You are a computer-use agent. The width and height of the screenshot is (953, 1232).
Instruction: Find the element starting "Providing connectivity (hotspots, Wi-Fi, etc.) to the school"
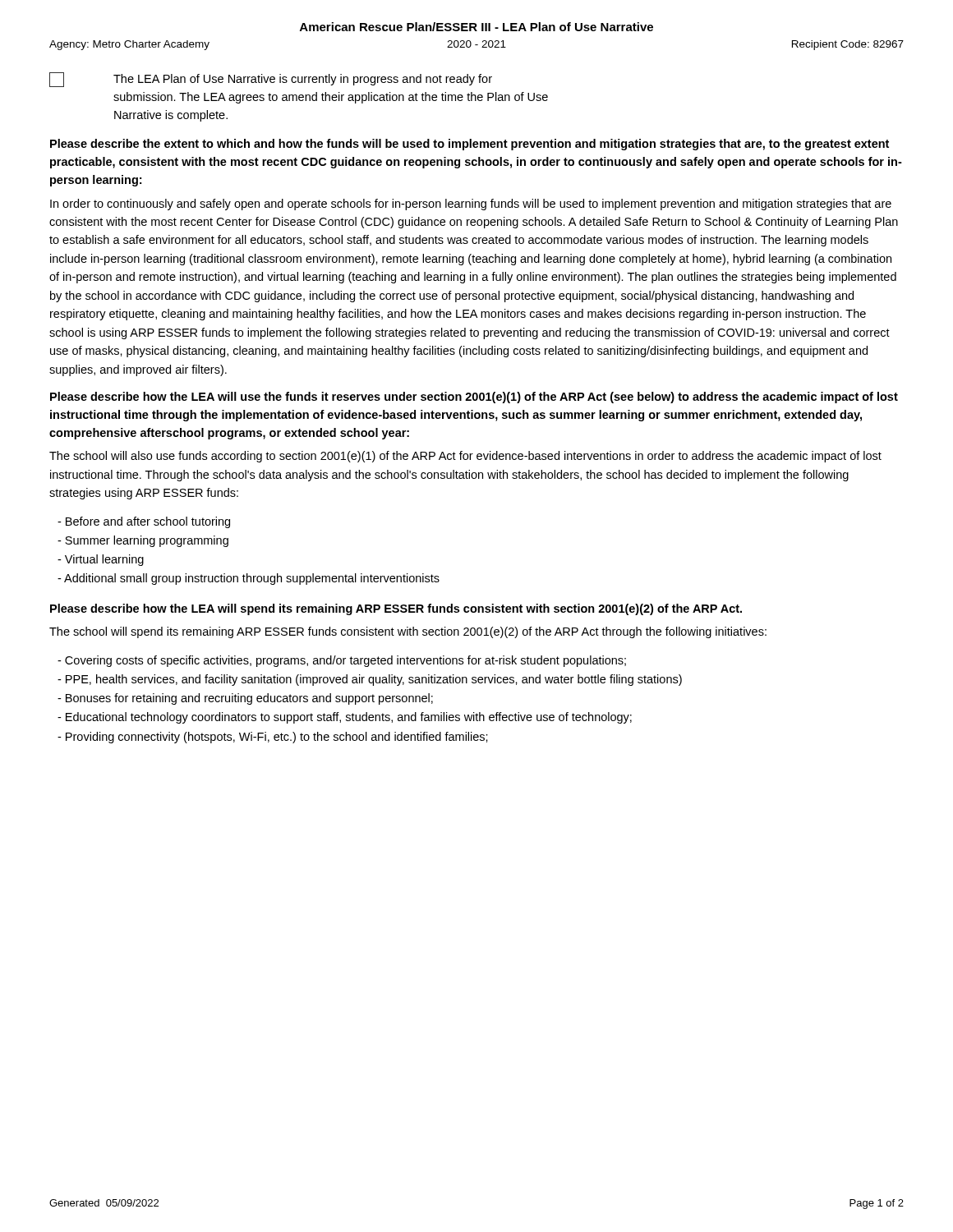coord(273,736)
